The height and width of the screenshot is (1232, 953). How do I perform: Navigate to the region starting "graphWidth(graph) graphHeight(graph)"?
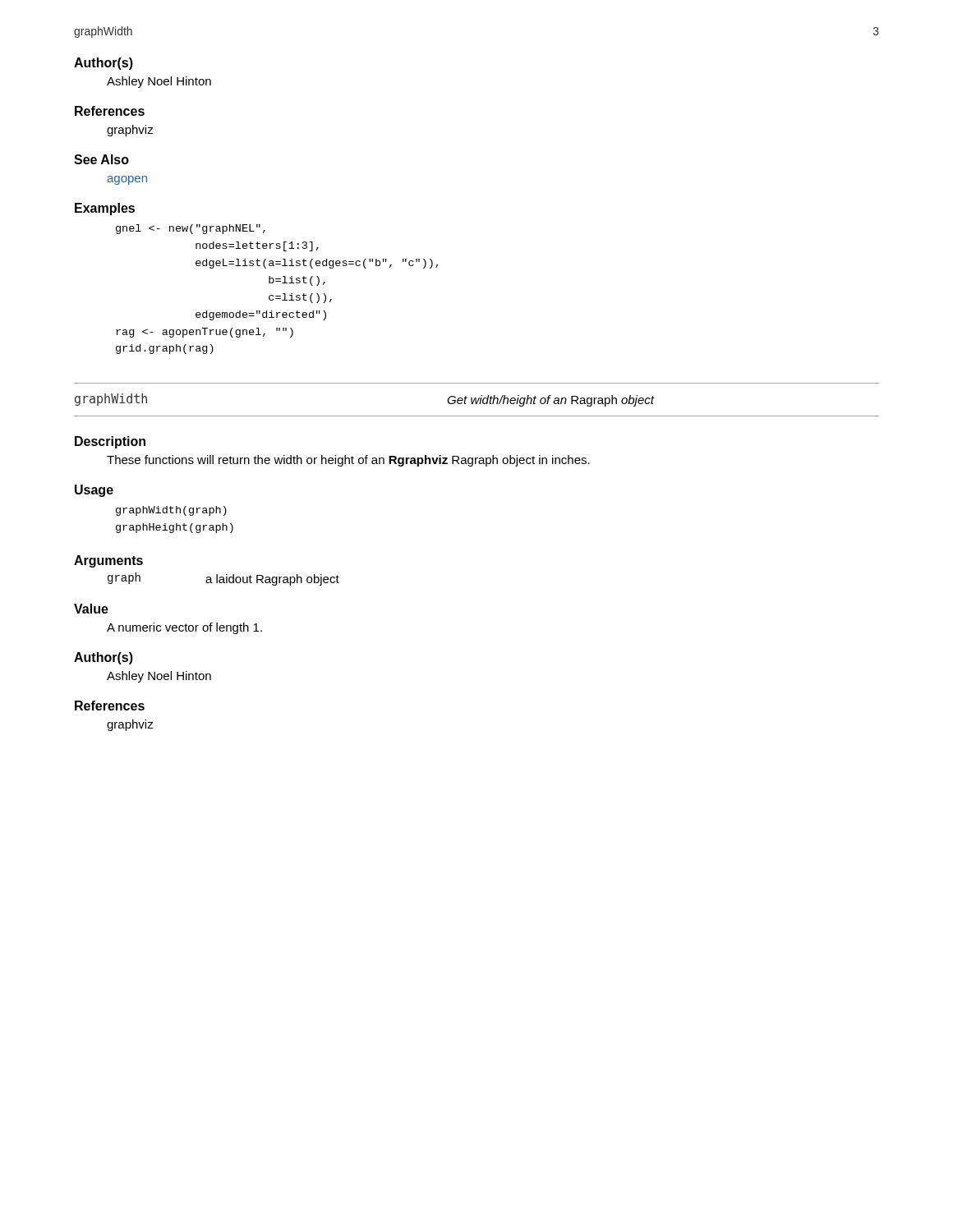[175, 519]
